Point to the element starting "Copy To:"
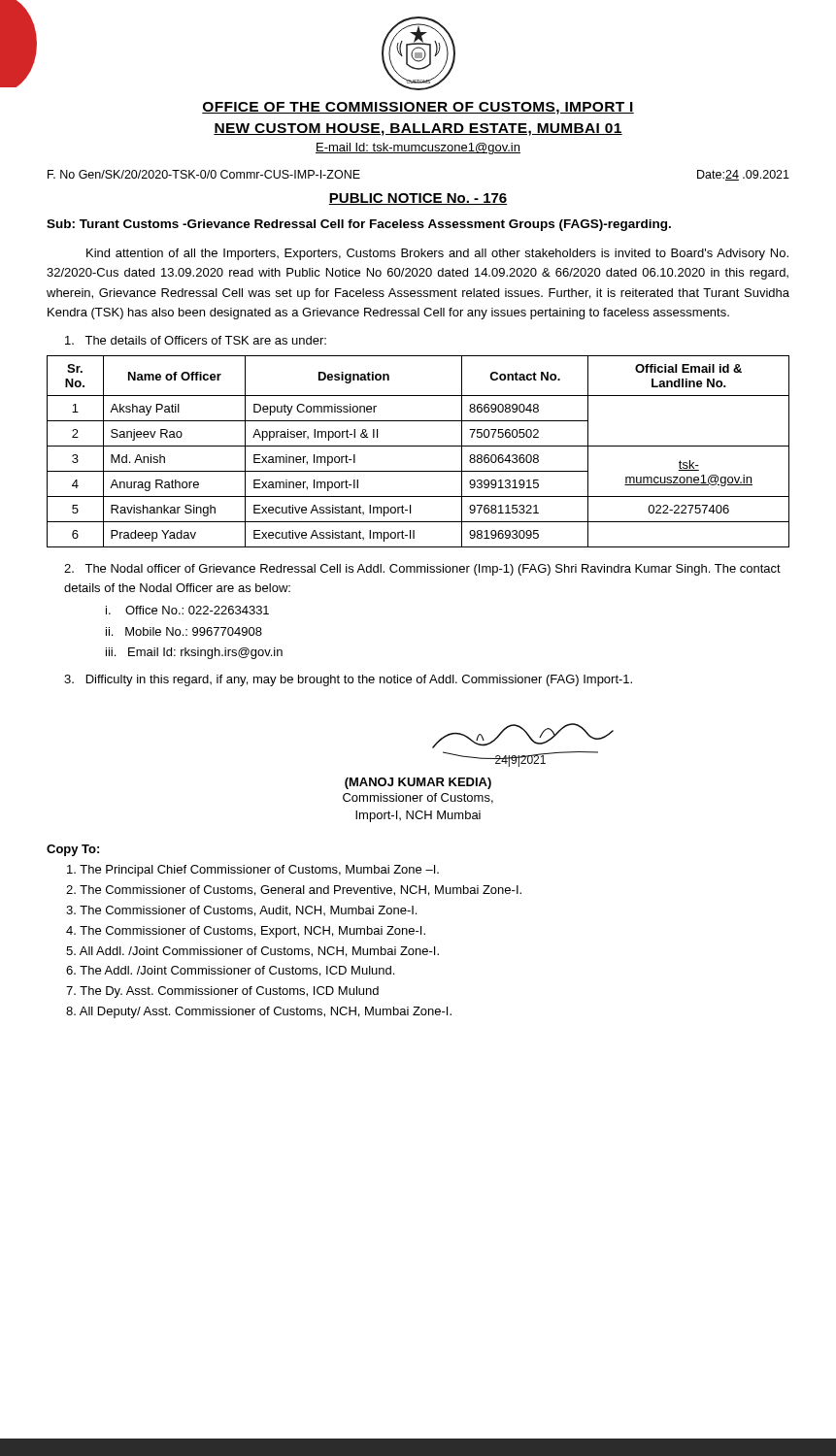 point(73,849)
